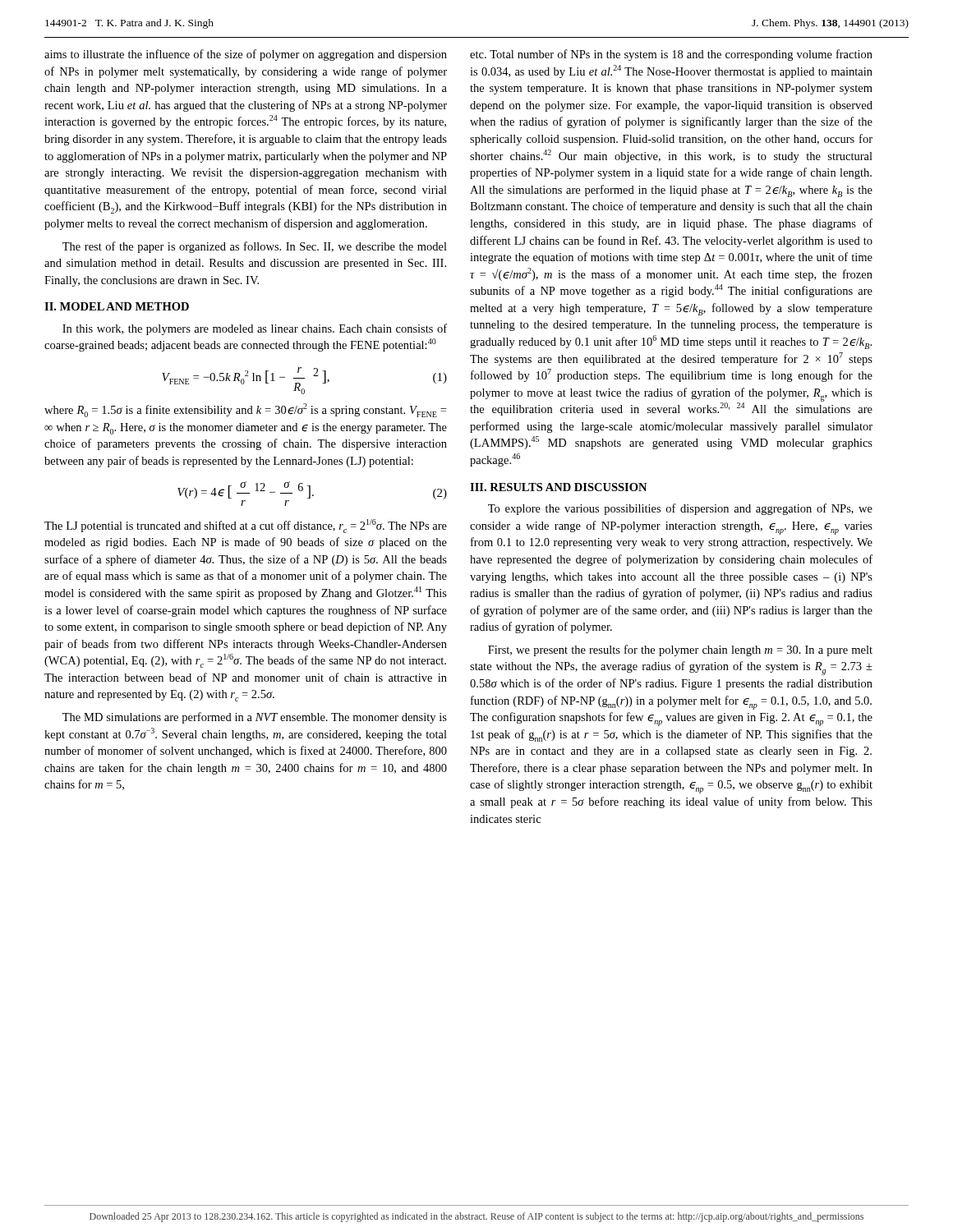Point to the passage starting "To explore the various possibilities of"
953x1232 pixels.
tap(671, 568)
